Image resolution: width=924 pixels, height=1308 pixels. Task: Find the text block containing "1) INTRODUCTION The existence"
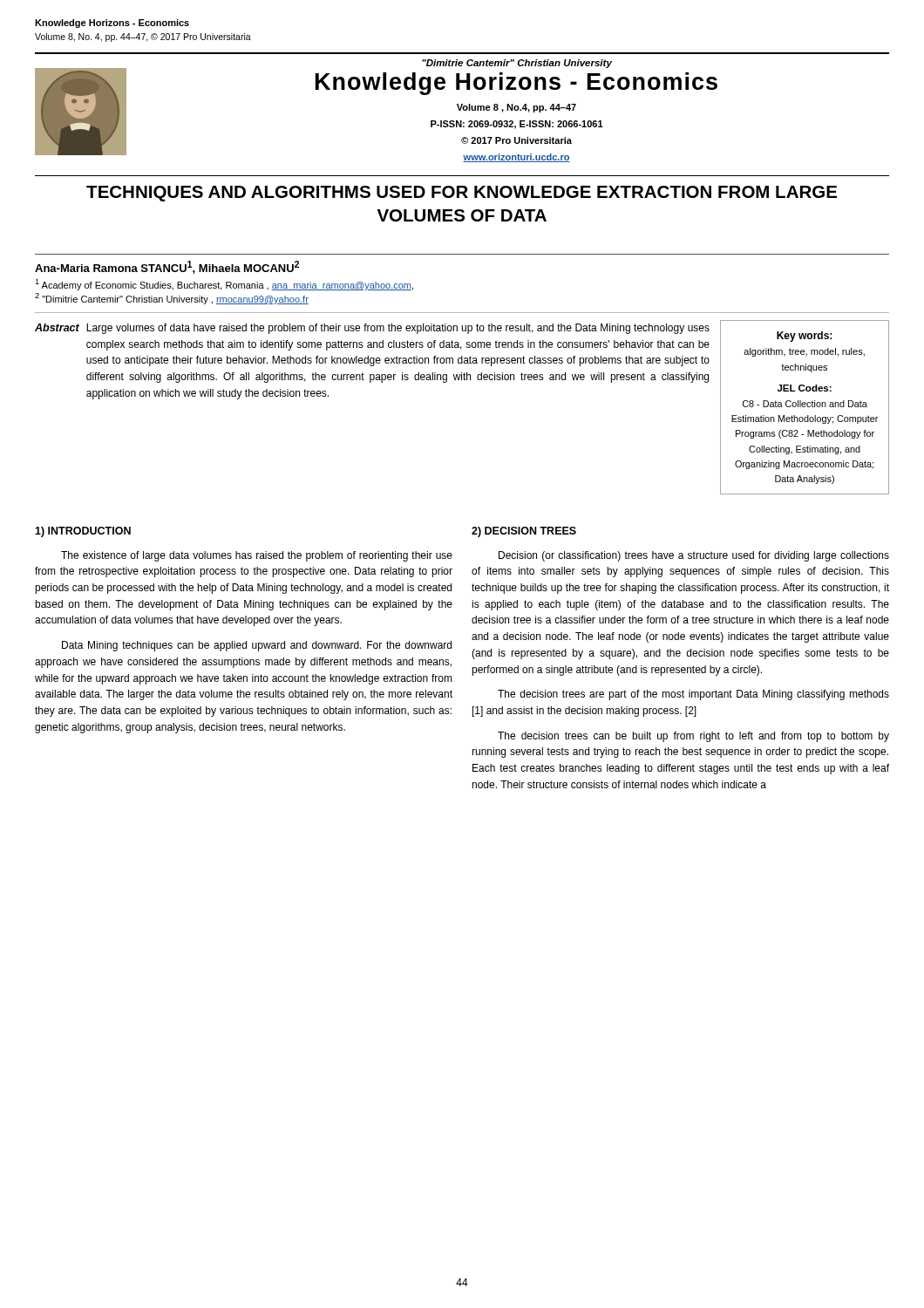244,629
